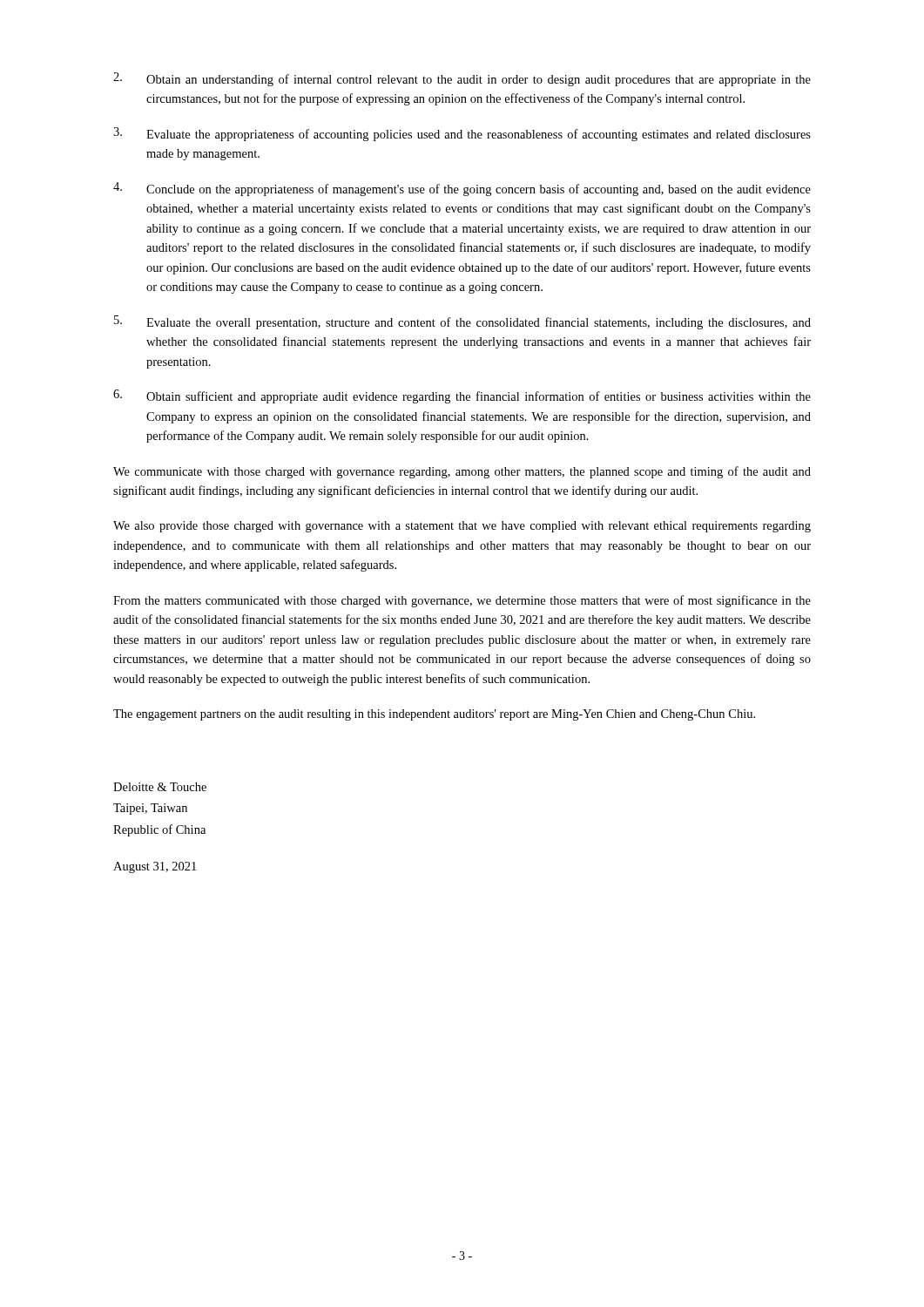This screenshot has width=924, height=1307.
Task: Point to the block starting "We communicate with those charged with"
Action: 462,481
